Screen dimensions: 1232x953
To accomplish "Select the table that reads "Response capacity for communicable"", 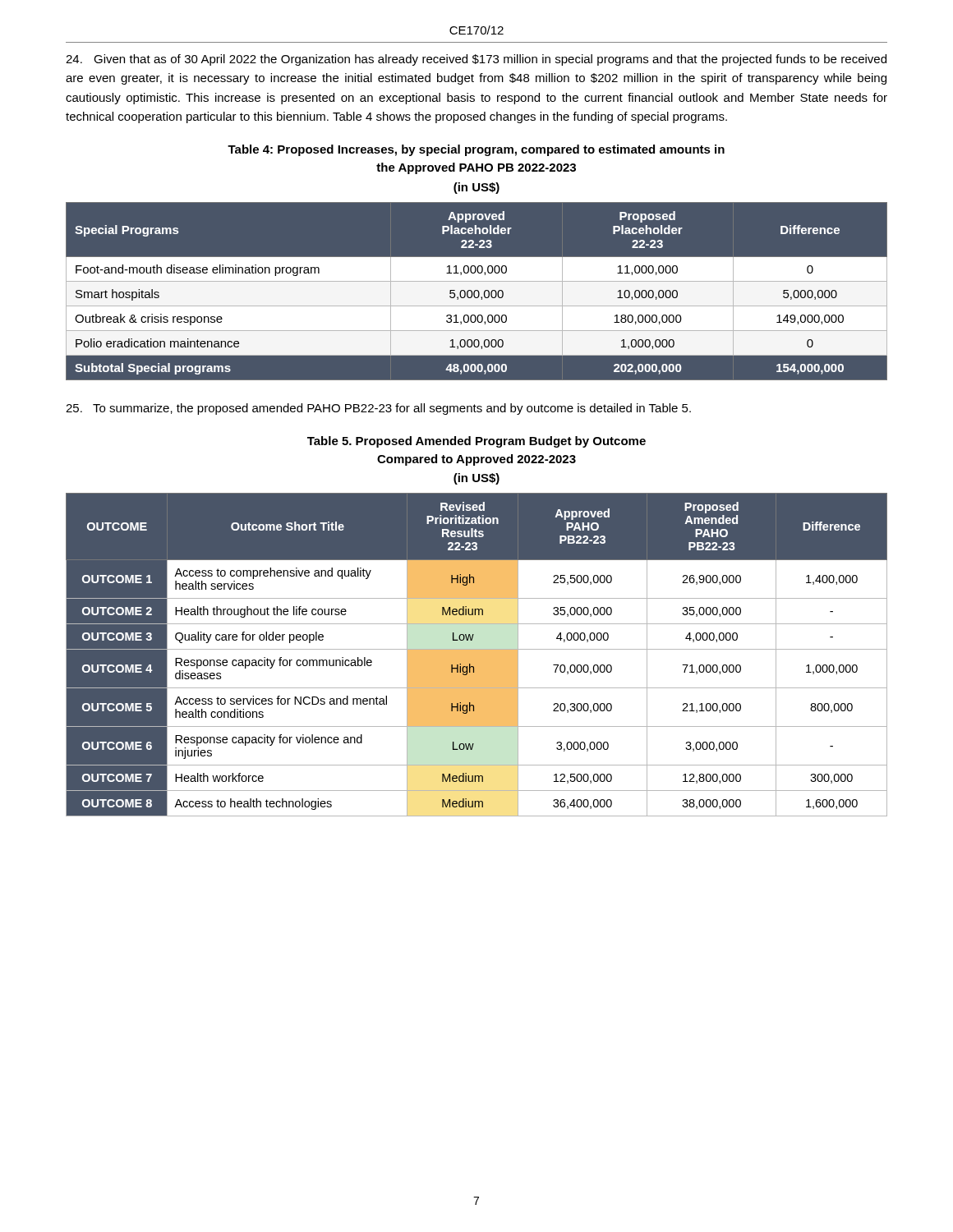I will tap(476, 655).
